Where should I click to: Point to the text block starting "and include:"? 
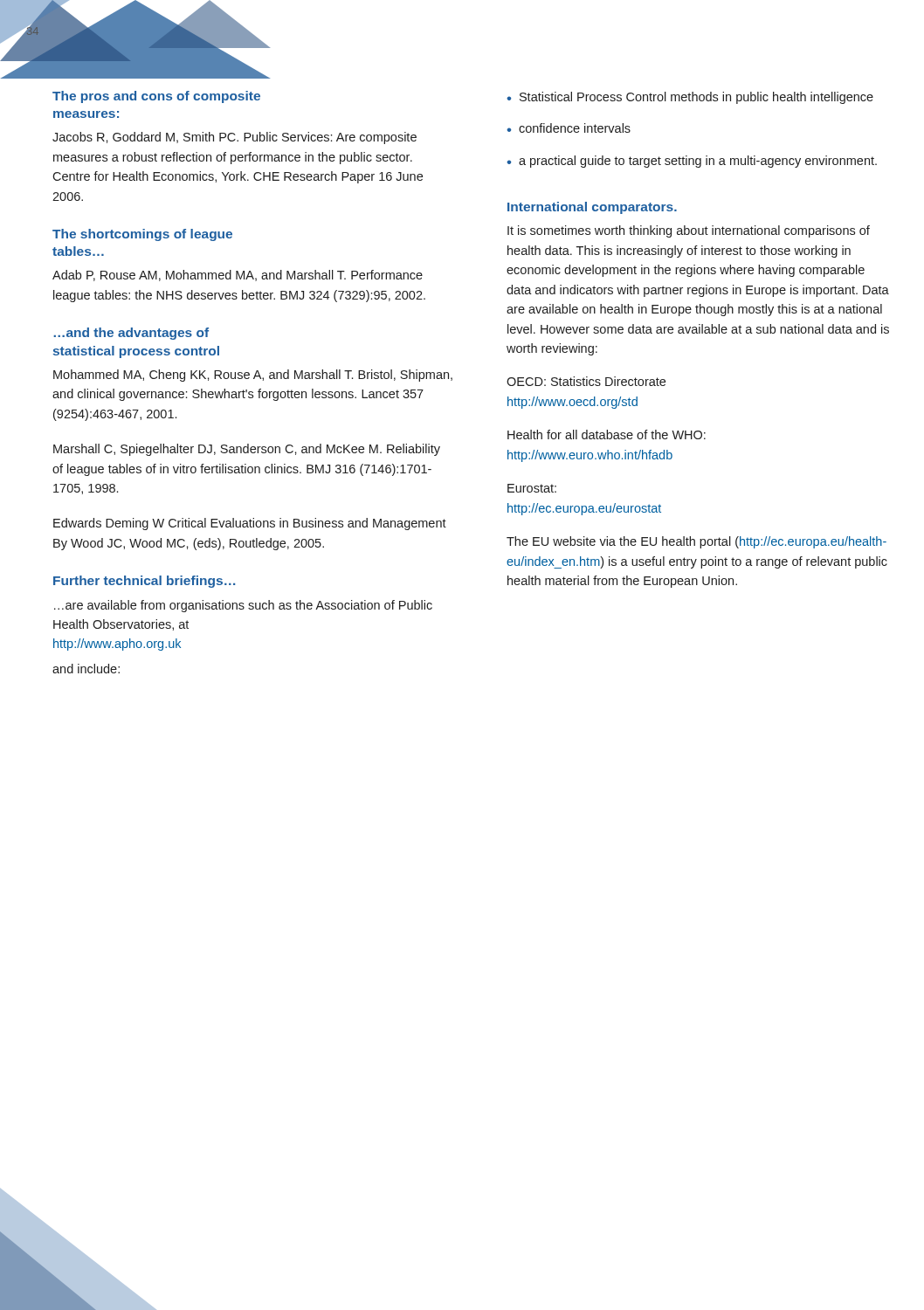click(87, 669)
